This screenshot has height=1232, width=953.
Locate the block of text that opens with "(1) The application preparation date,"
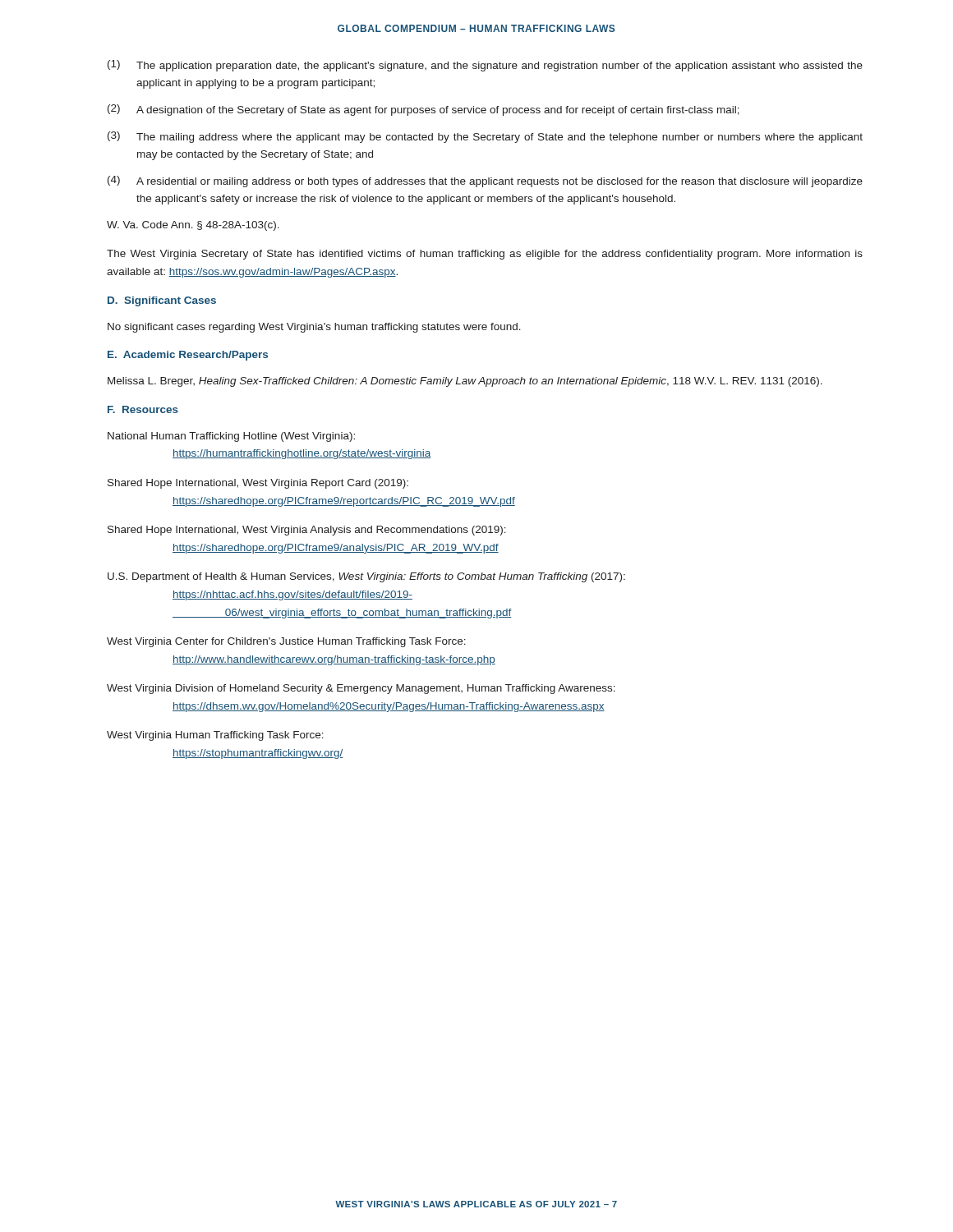click(x=485, y=75)
